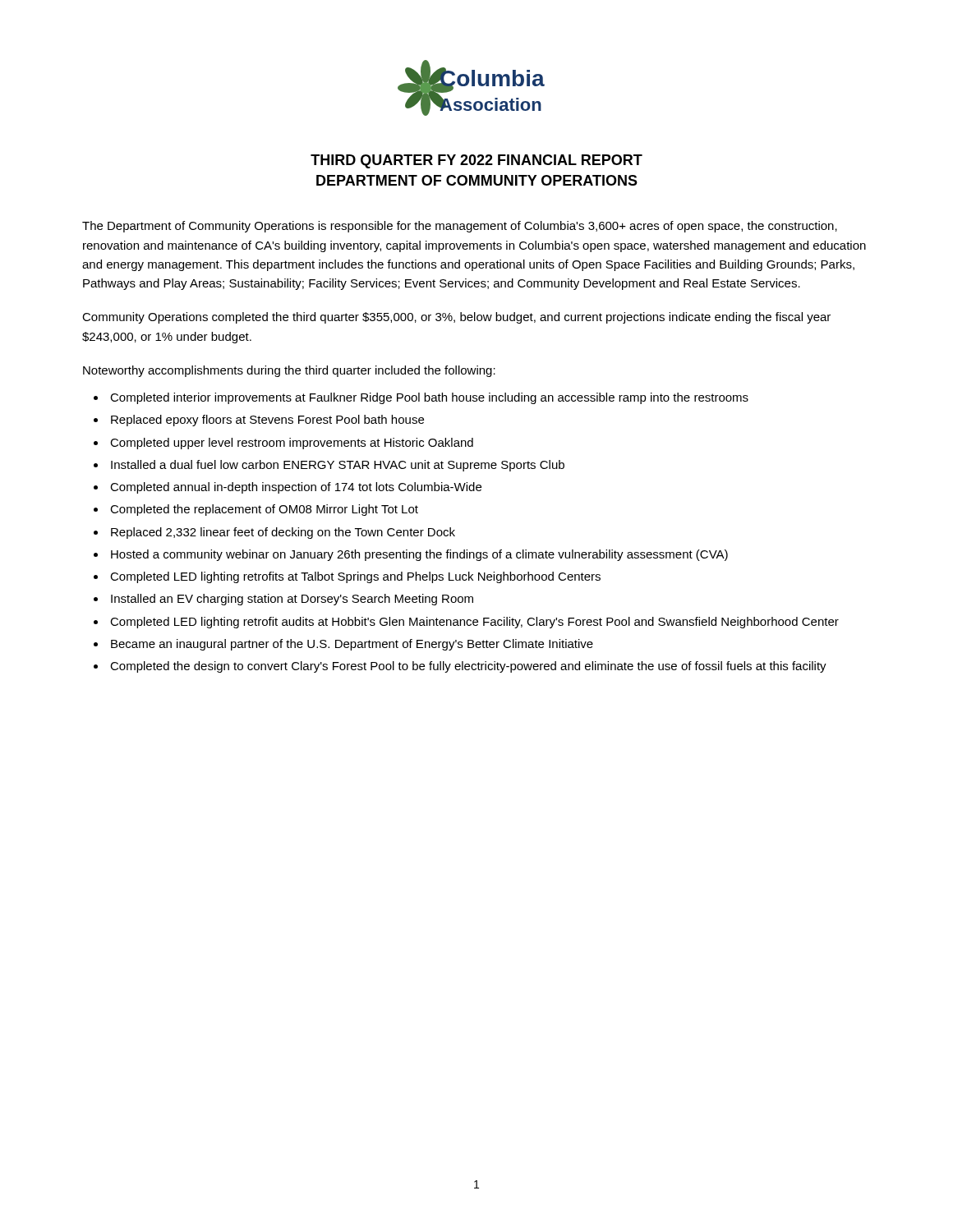Point to the block beginning "Completed the design"

coord(468,666)
